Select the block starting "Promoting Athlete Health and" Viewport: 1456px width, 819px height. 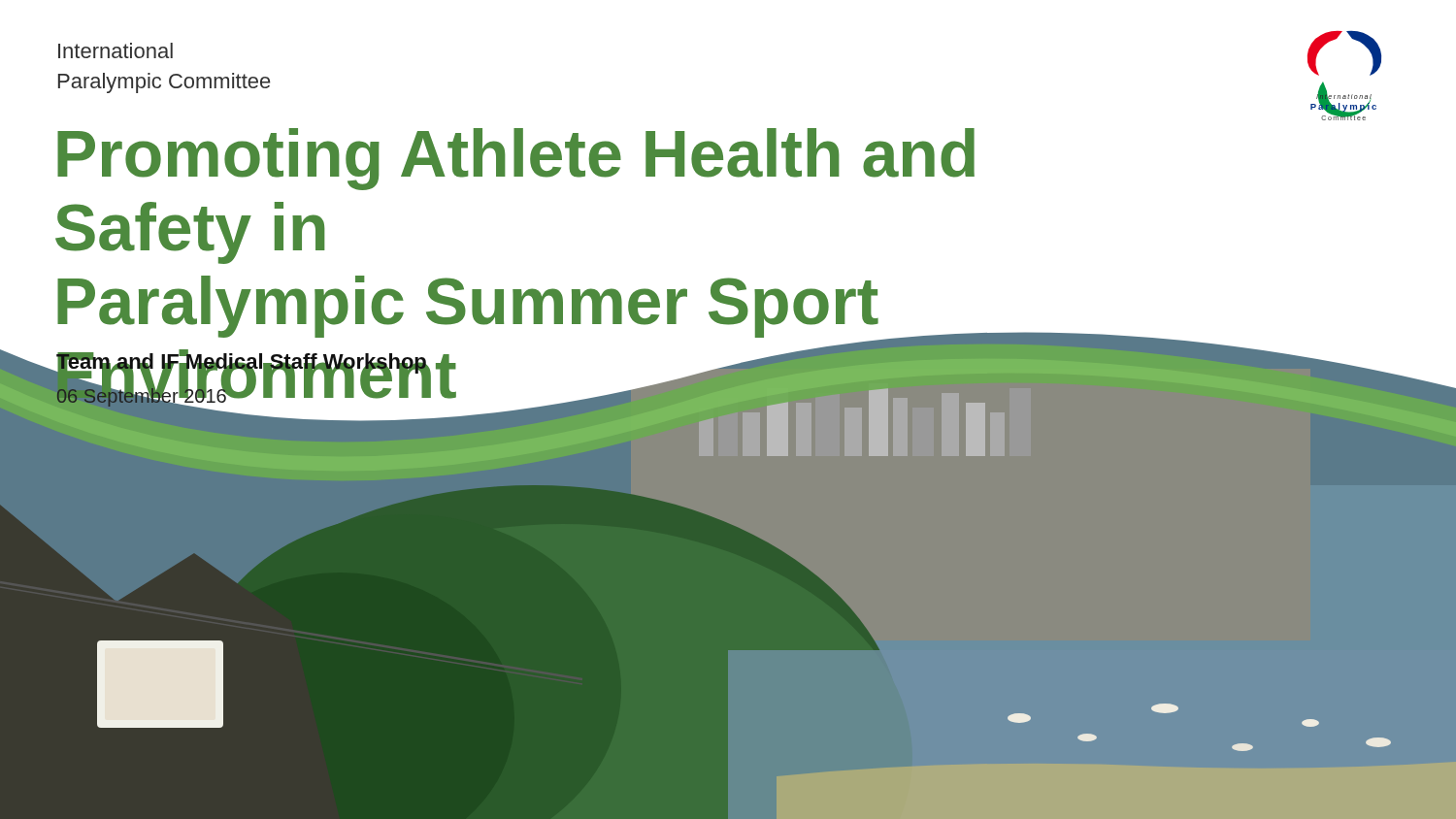516,264
